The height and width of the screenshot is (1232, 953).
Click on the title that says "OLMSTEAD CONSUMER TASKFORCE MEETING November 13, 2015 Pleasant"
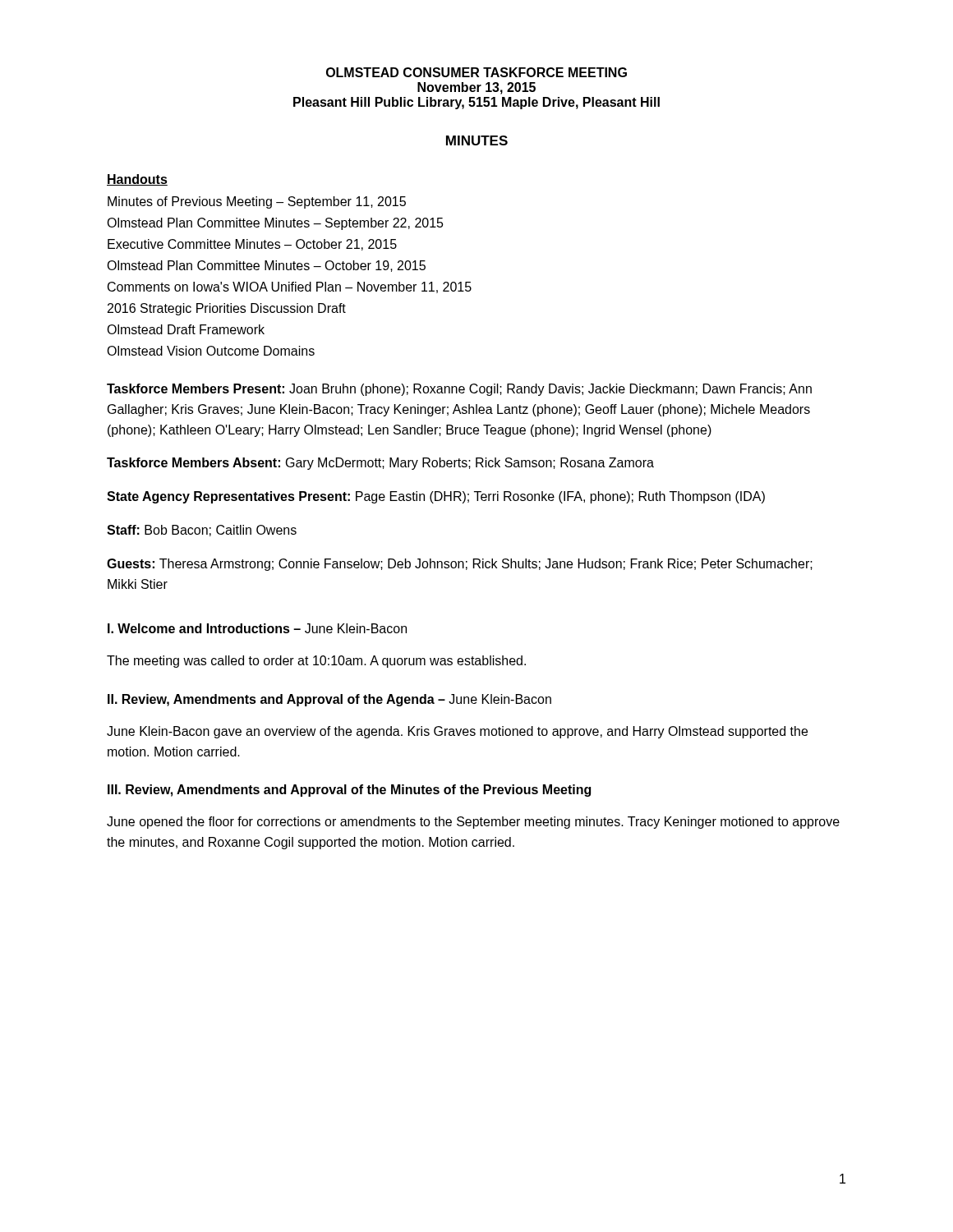pos(476,87)
